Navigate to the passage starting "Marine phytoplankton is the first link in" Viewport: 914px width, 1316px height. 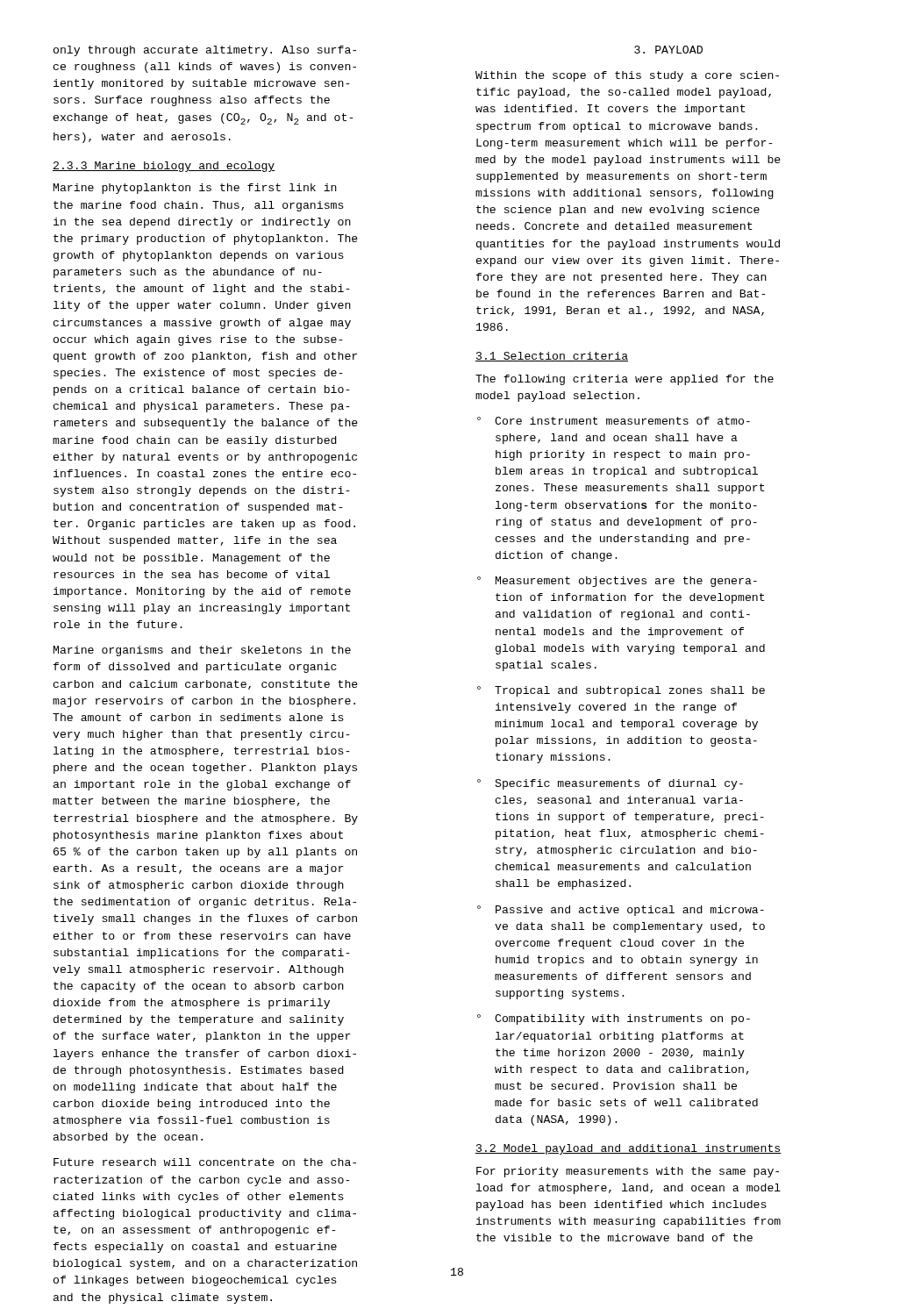[x=246, y=407]
